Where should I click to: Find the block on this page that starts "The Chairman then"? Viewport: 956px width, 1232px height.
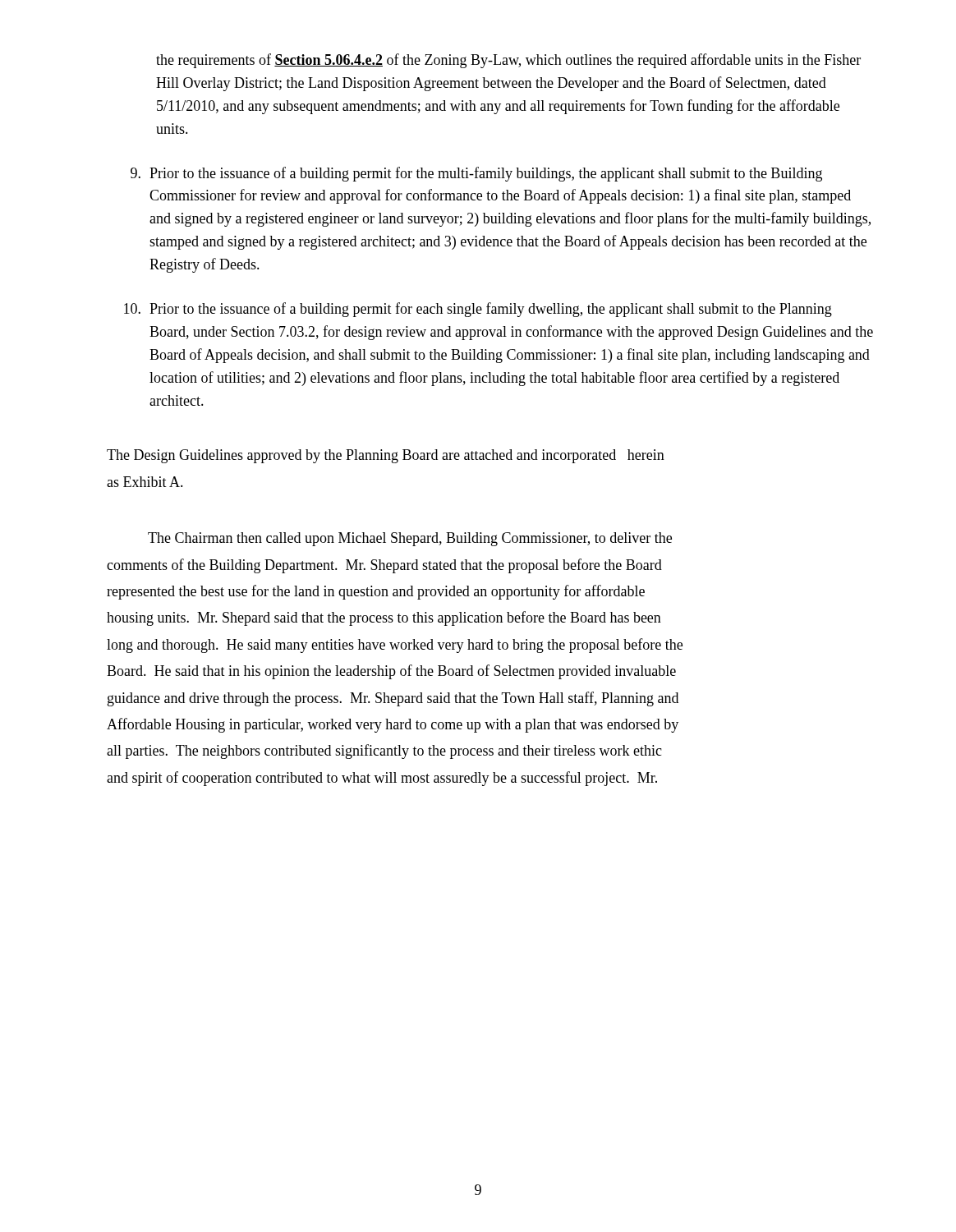click(x=410, y=538)
